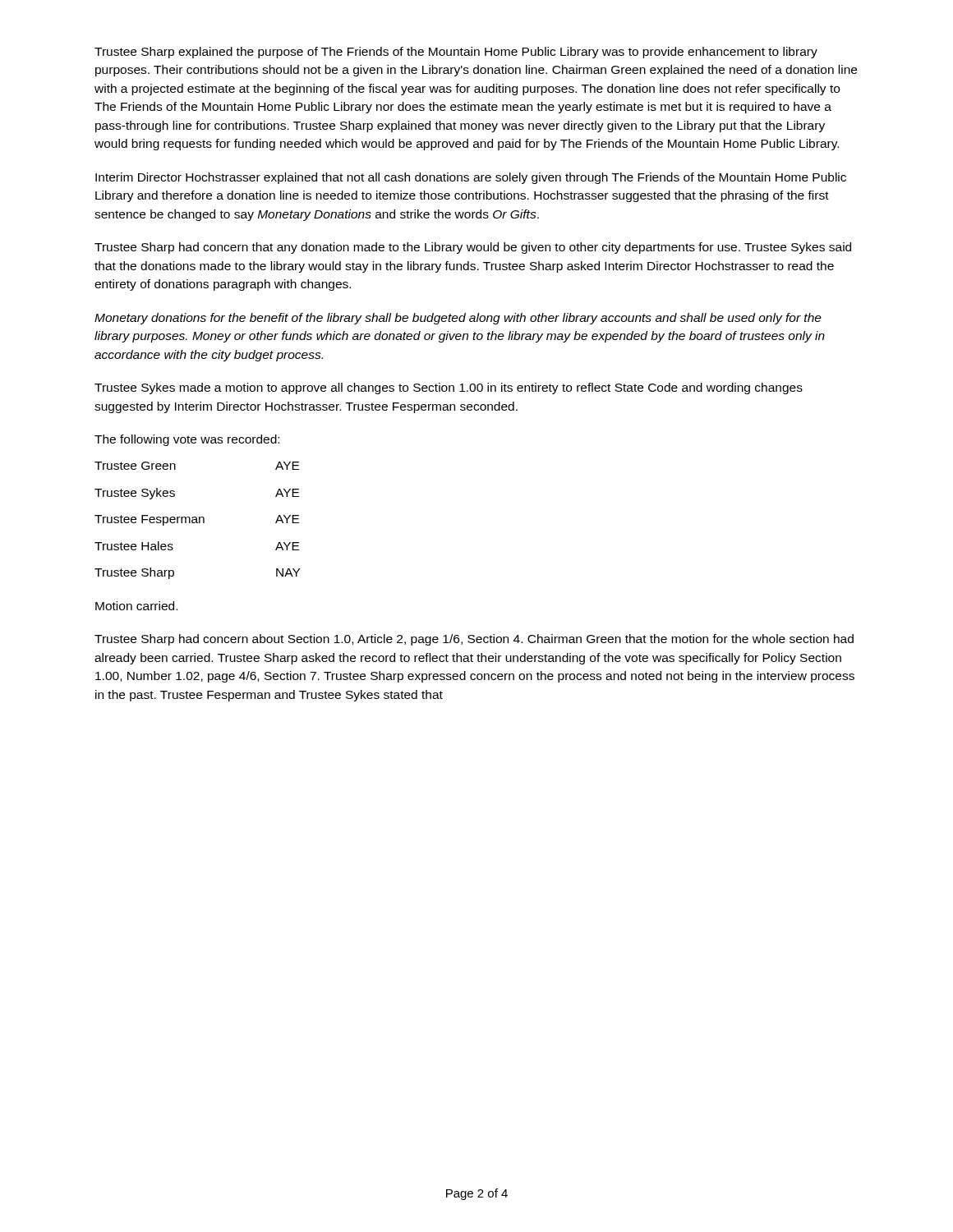The height and width of the screenshot is (1232, 953).
Task: Click the passage that begins "Trustee Sykes made a motion"
Action: coord(449,397)
